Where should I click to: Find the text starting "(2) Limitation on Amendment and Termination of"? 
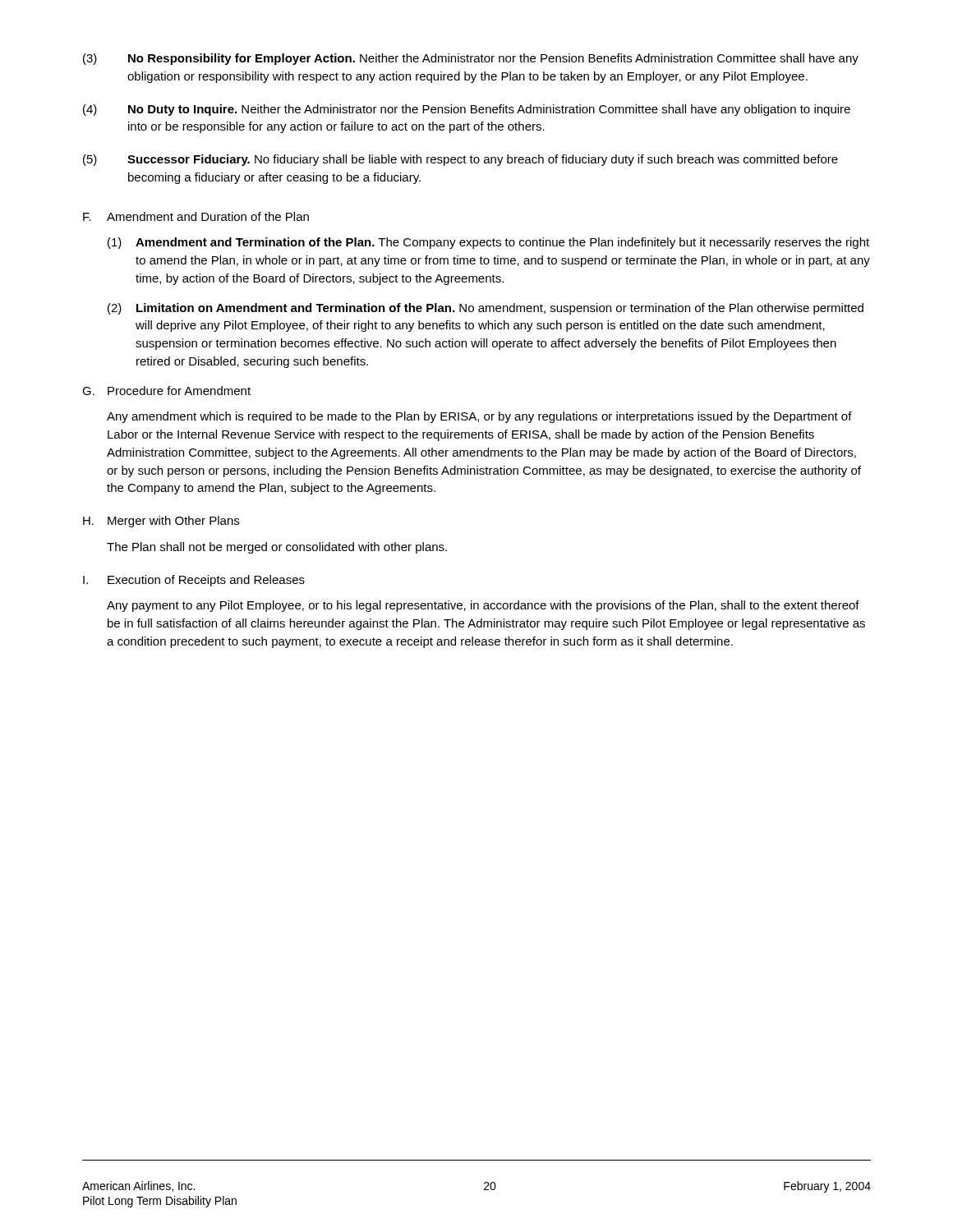tap(489, 334)
